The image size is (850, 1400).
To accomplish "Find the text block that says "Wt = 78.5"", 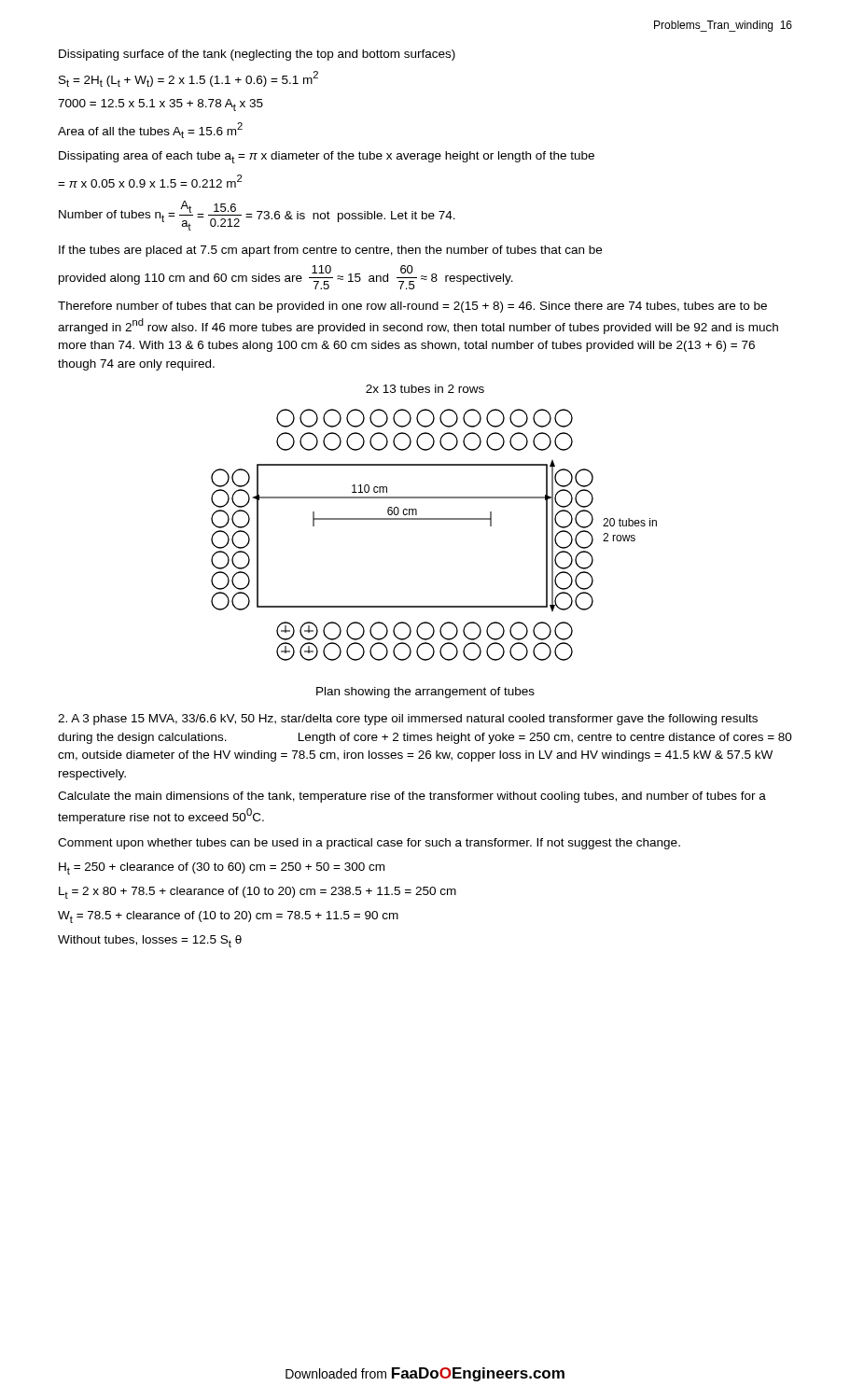I will coord(228,917).
